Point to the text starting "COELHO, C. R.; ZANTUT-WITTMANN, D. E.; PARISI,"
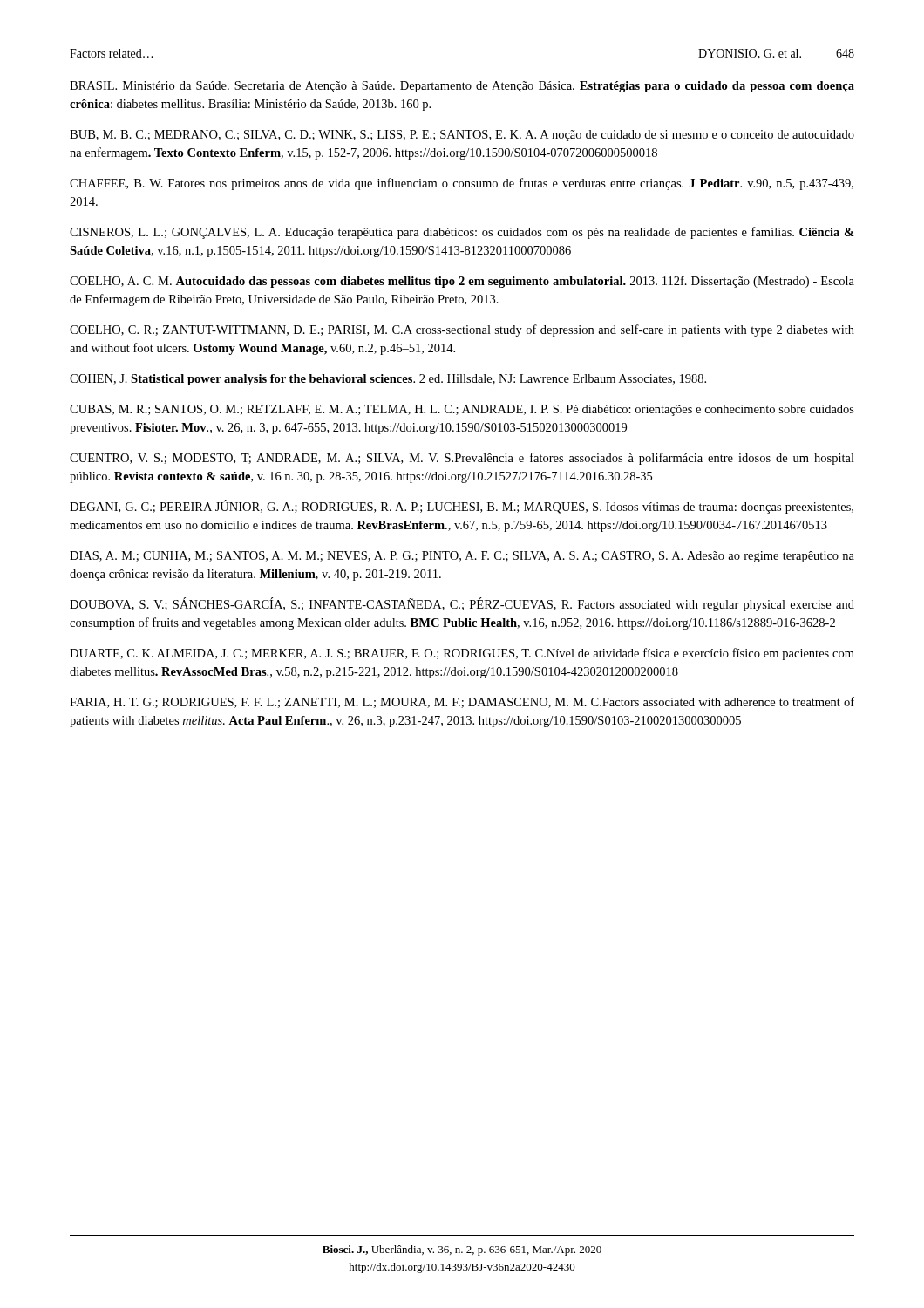The height and width of the screenshot is (1308, 924). click(x=462, y=339)
